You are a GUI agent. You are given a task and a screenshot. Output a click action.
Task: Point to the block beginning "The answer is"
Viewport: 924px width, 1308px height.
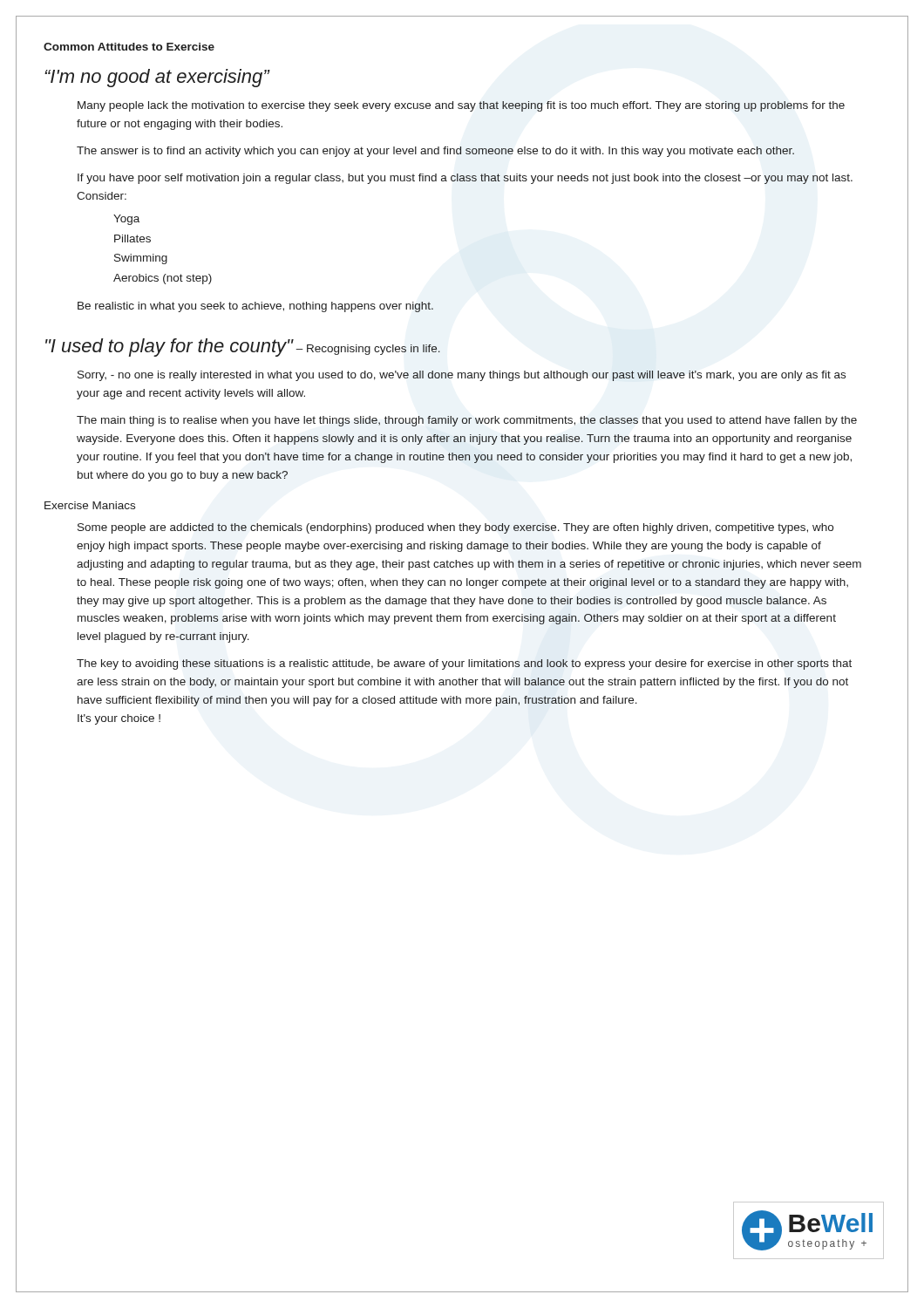[x=436, y=150]
